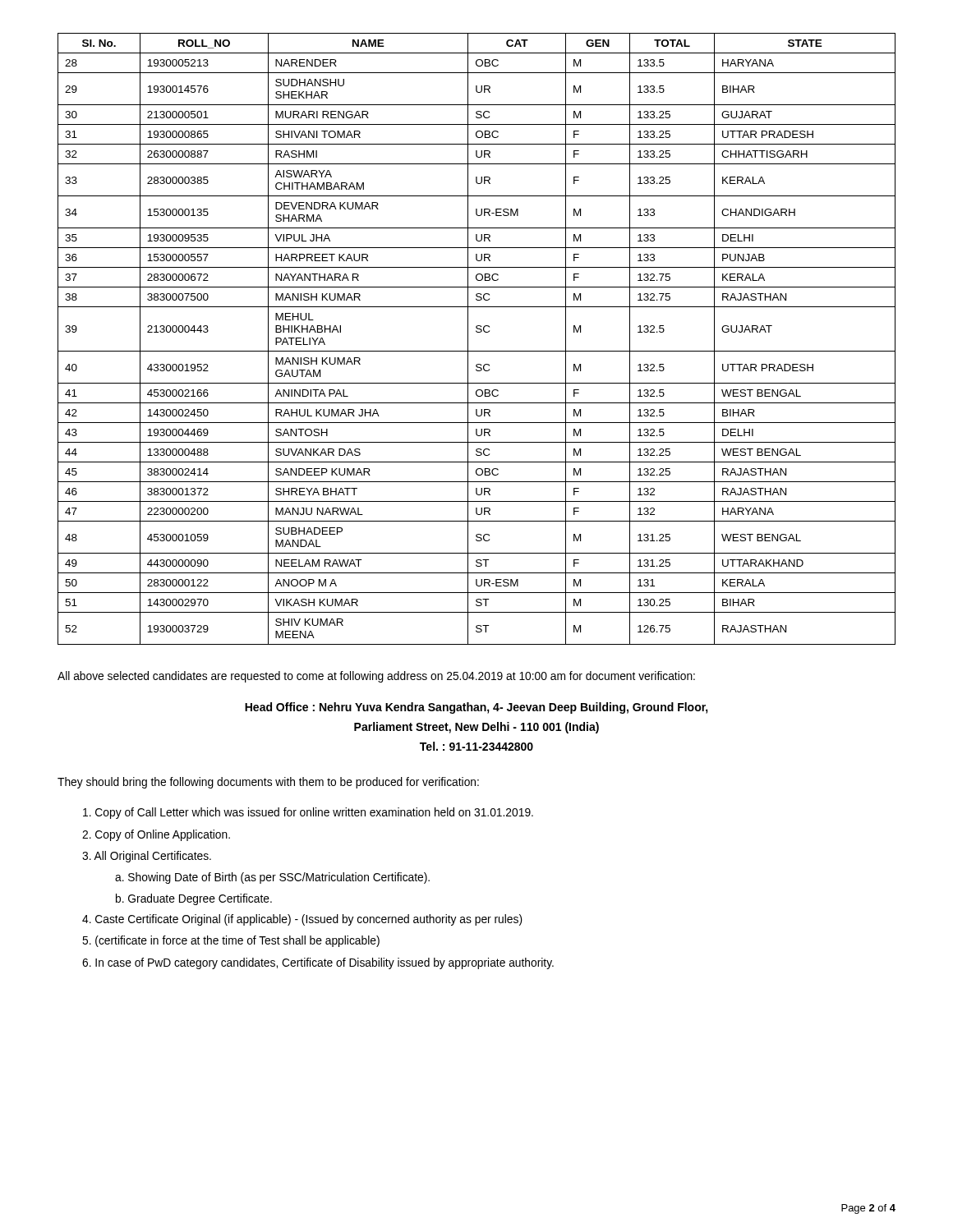The height and width of the screenshot is (1232, 953).
Task: Locate the block of text that opens with "They should bring the following documents with them"
Action: coord(269,782)
